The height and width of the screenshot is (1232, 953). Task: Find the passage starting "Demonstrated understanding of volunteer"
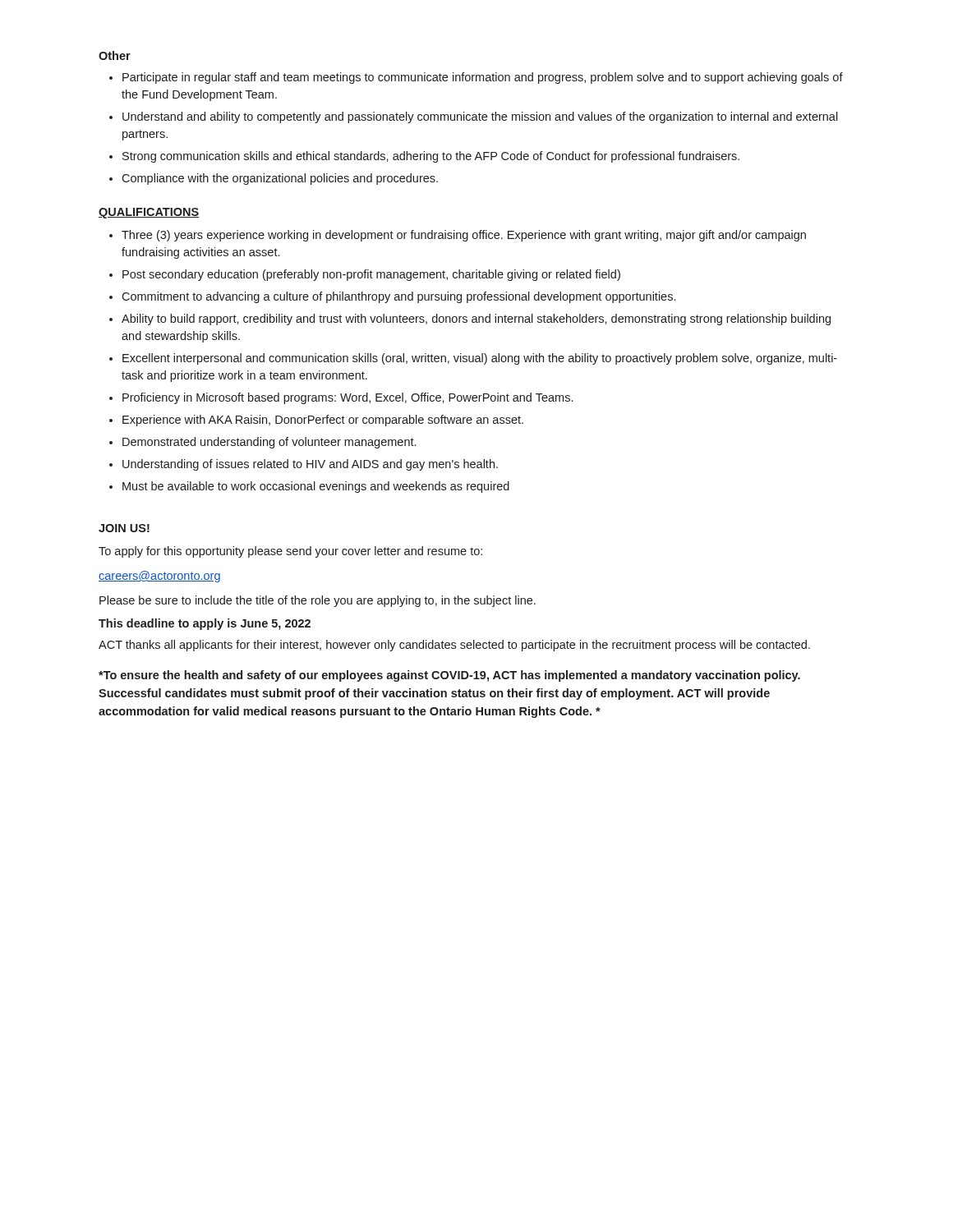269,443
